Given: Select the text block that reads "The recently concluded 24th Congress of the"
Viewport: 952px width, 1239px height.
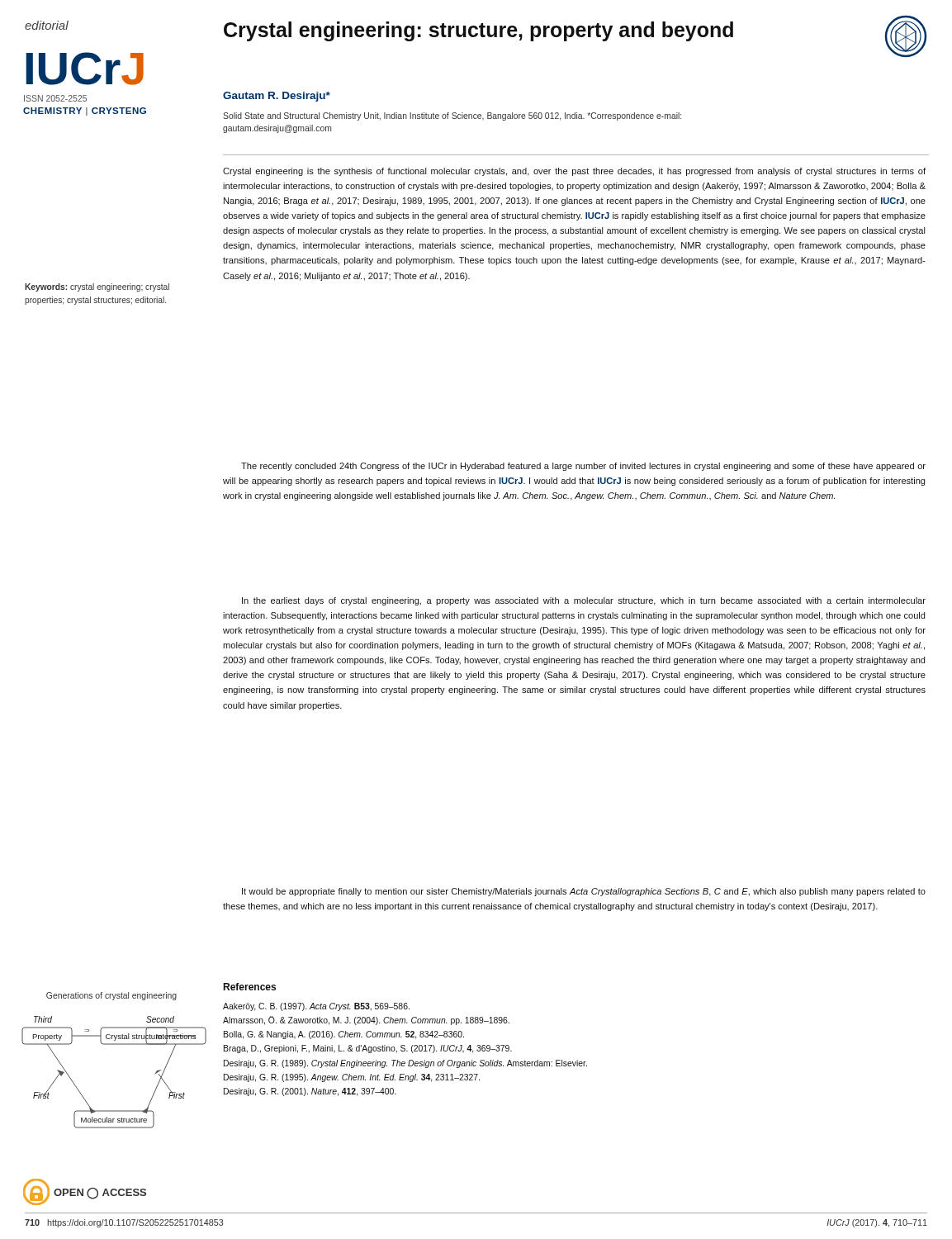Looking at the screenshot, I should coord(574,481).
